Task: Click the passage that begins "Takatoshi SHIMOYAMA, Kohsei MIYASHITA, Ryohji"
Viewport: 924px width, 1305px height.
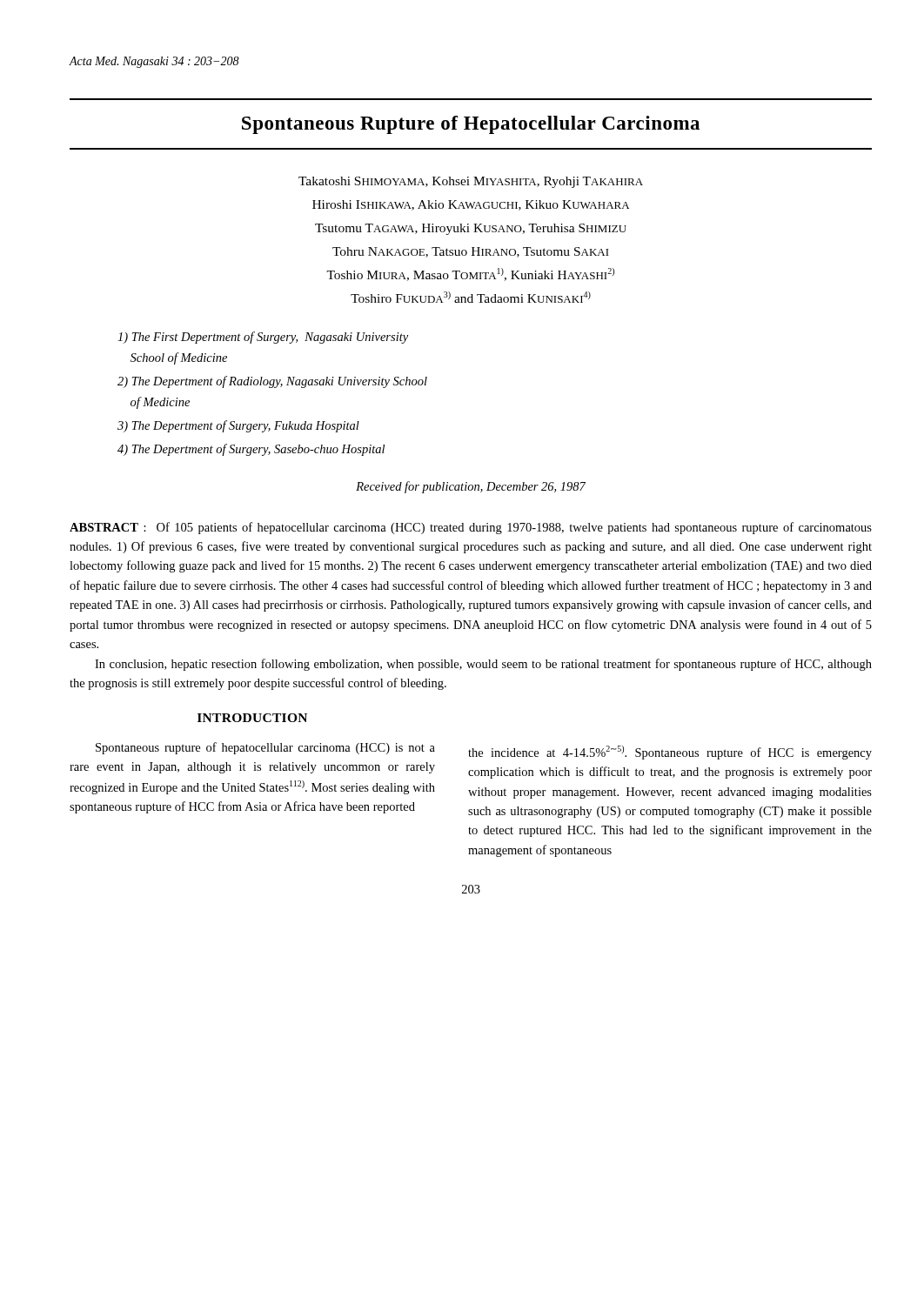Action: pos(471,239)
